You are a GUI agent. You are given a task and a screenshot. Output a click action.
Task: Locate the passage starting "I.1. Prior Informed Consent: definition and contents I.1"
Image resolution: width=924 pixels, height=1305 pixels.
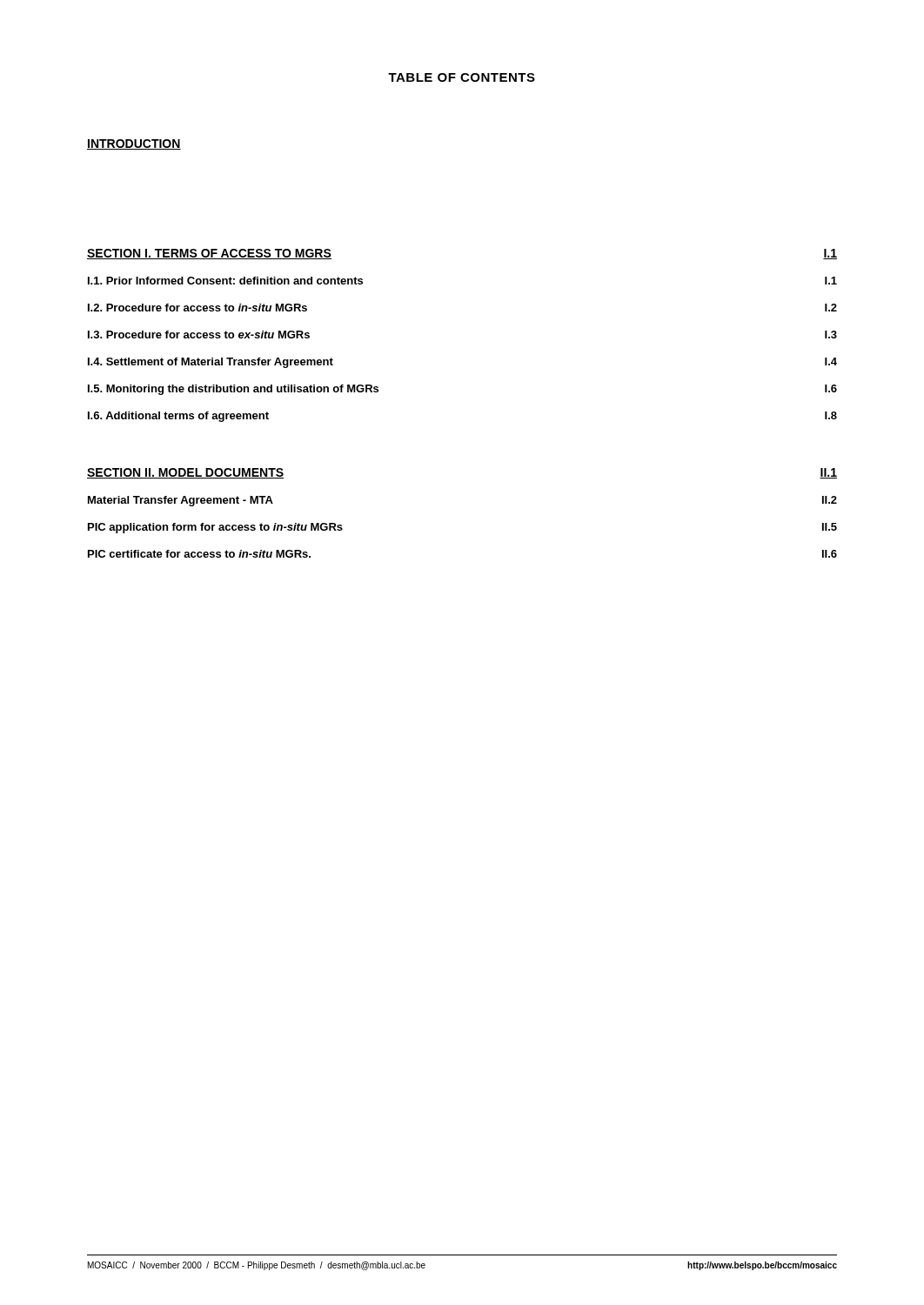pyautogui.click(x=227, y=281)
